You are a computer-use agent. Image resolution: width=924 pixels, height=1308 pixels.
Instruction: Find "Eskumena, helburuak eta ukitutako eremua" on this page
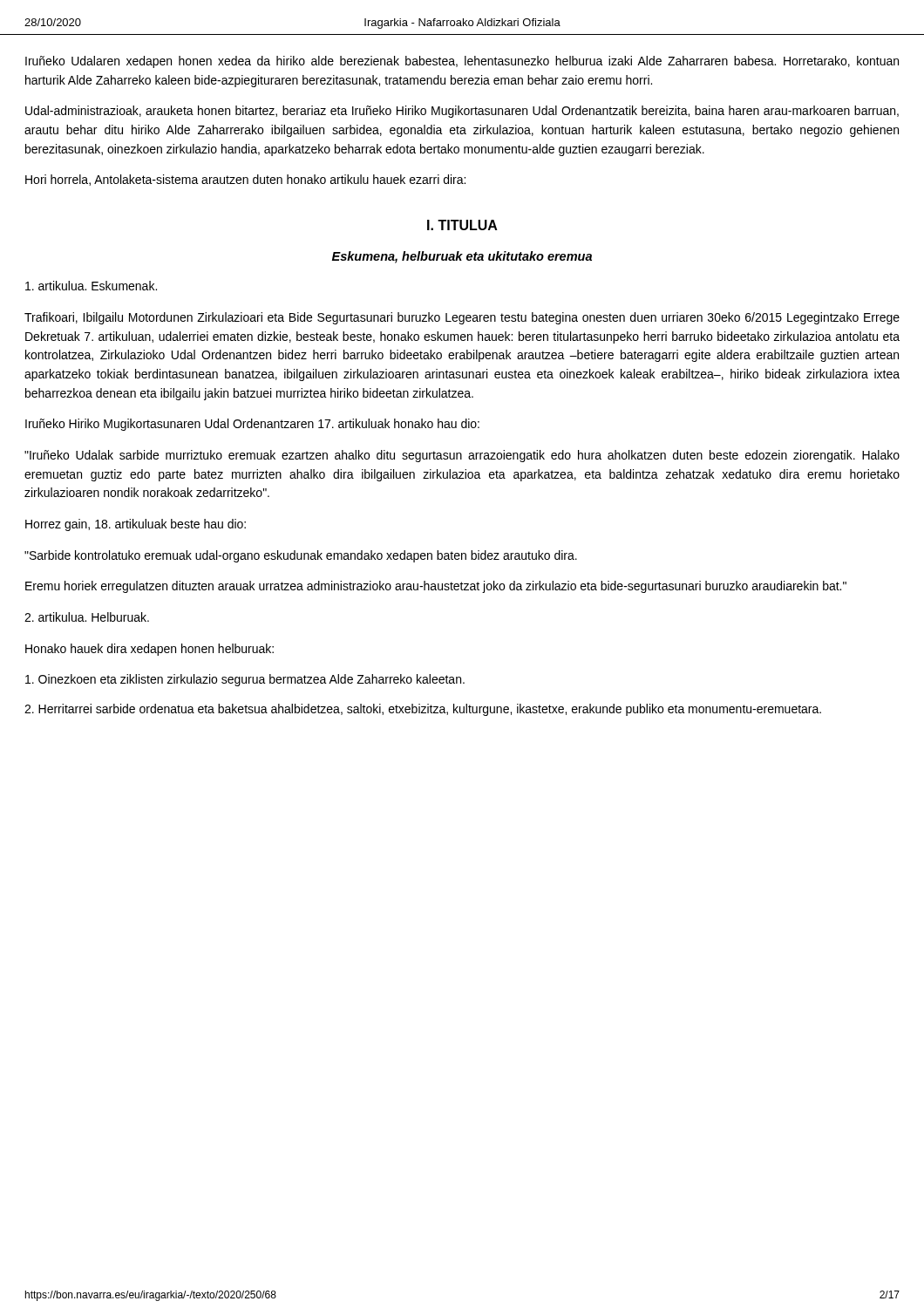point(462,256)
